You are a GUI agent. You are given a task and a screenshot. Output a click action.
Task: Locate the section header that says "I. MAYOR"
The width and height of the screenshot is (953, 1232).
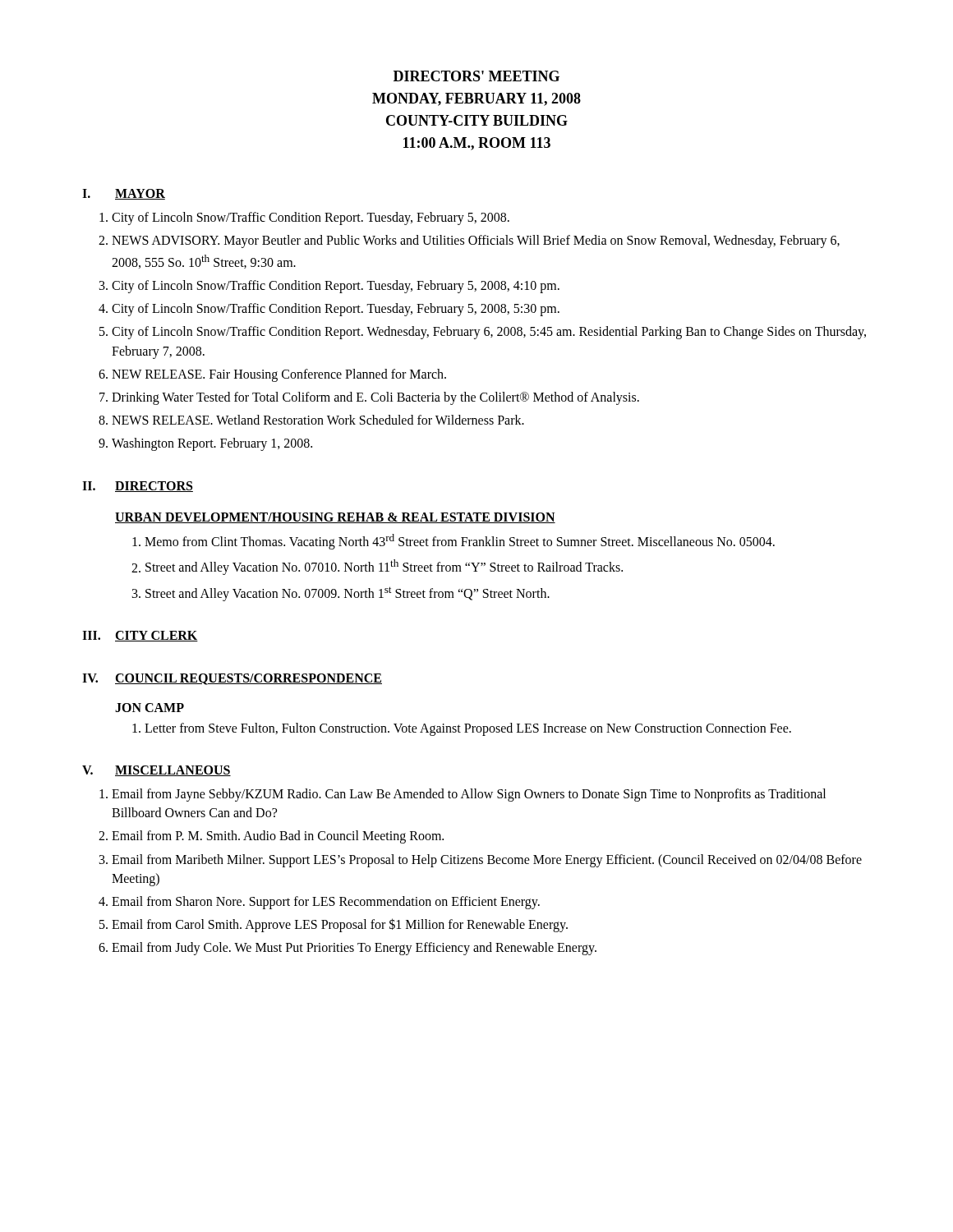(124, 193)
